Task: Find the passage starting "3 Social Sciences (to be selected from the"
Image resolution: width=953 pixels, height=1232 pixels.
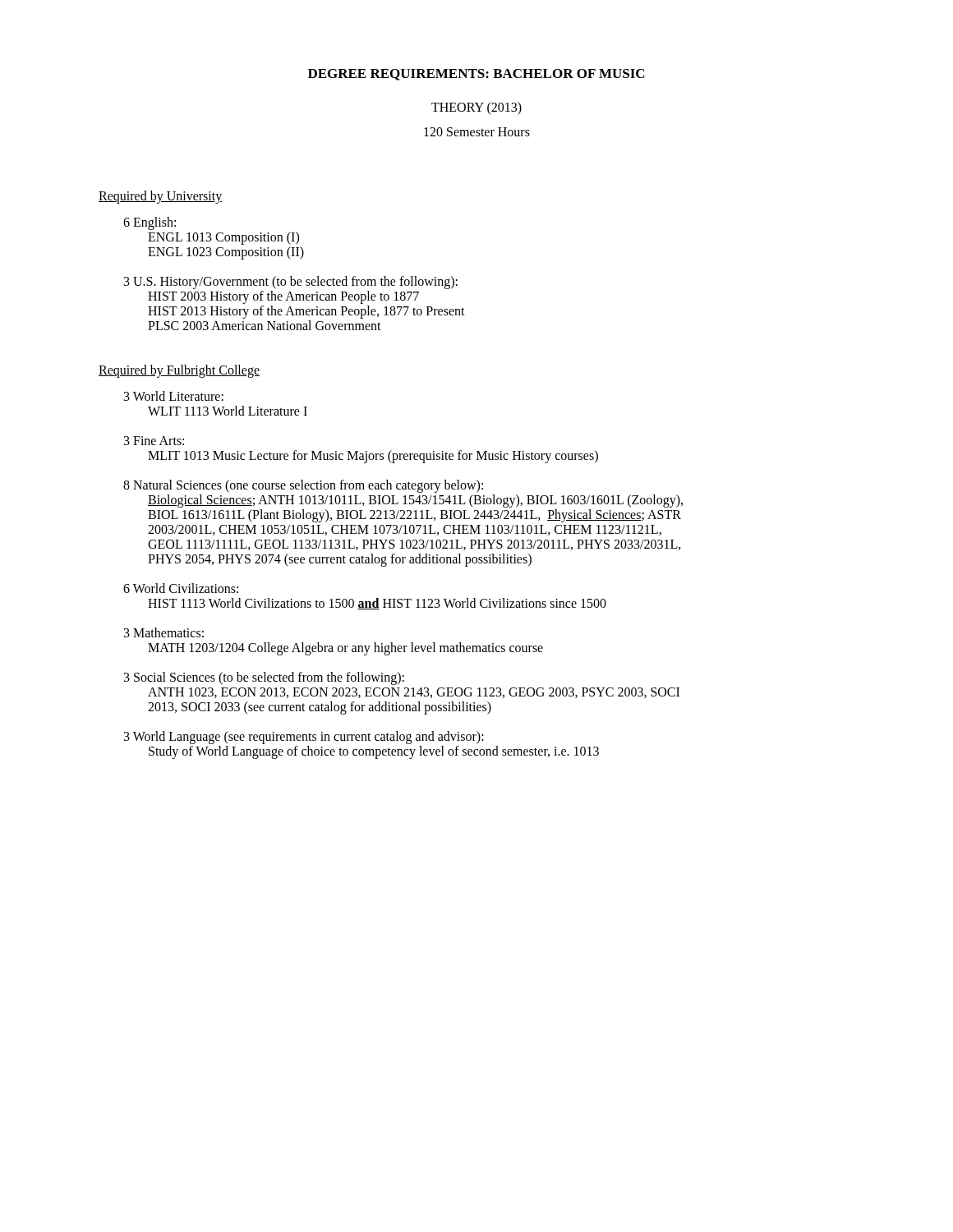Action: click(x=489, y=692)
